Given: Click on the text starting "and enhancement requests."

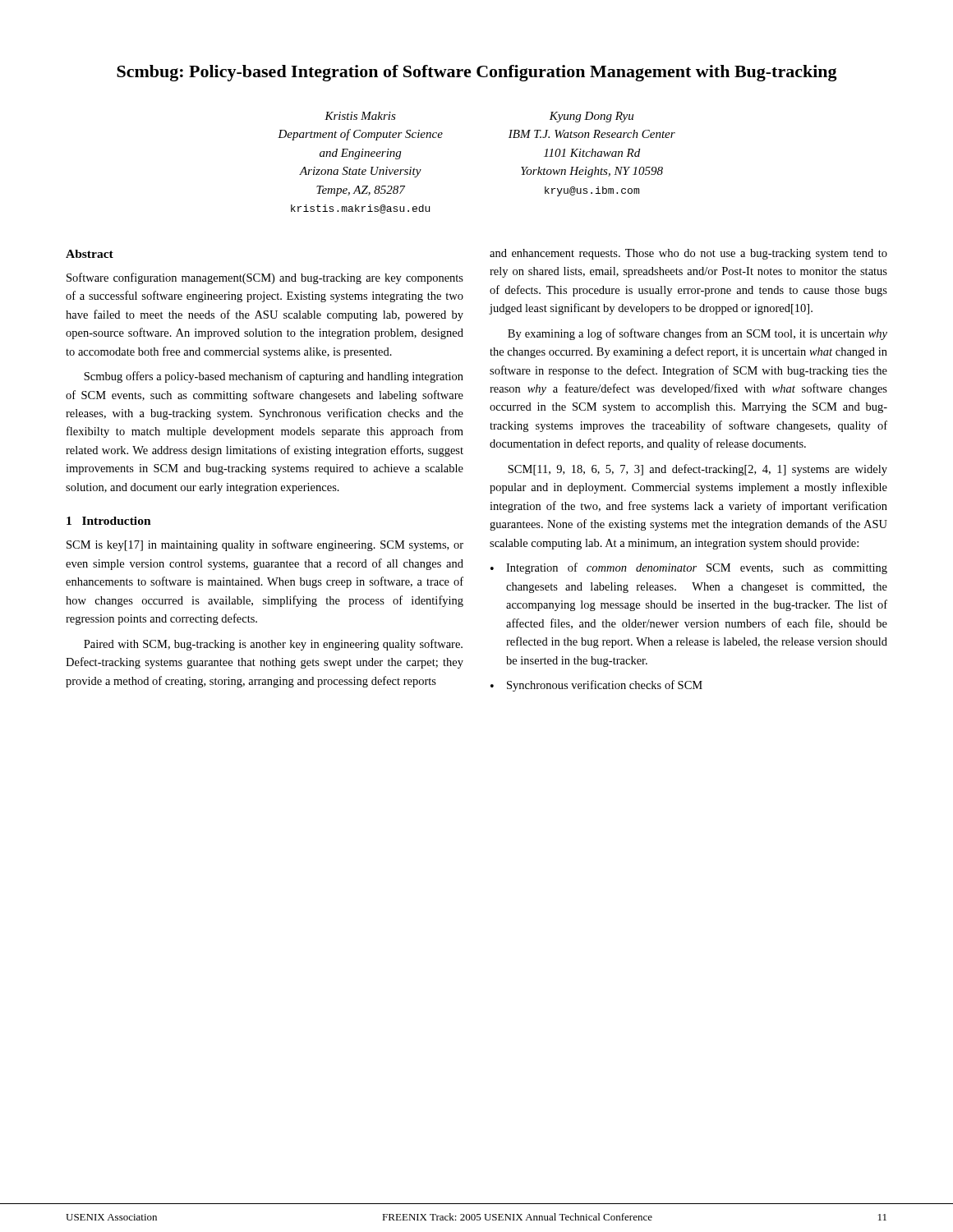Looking at the screenshot, I should pos(688,398).
